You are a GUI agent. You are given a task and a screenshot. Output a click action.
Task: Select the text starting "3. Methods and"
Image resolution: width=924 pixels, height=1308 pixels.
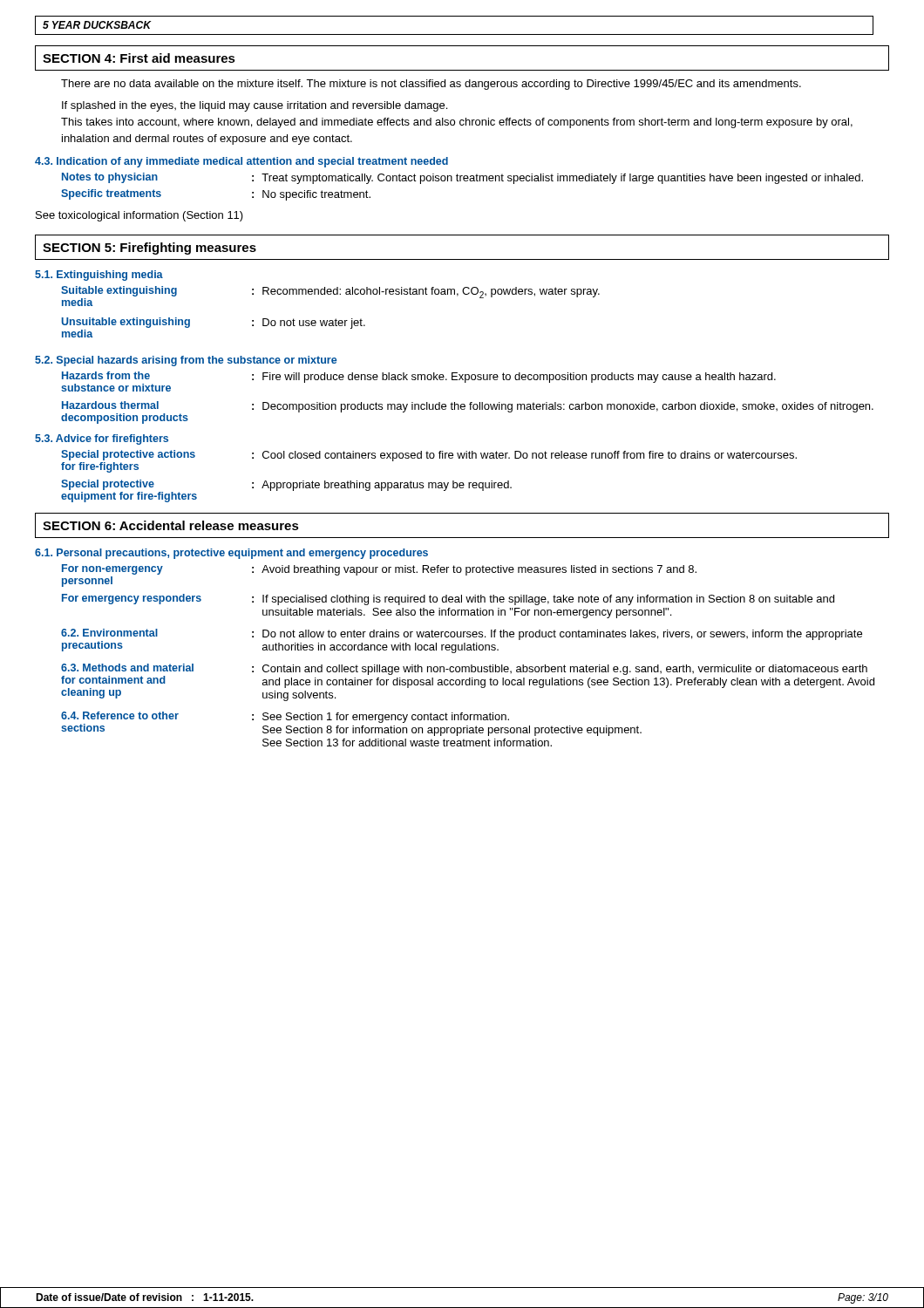tap(462, 682)
